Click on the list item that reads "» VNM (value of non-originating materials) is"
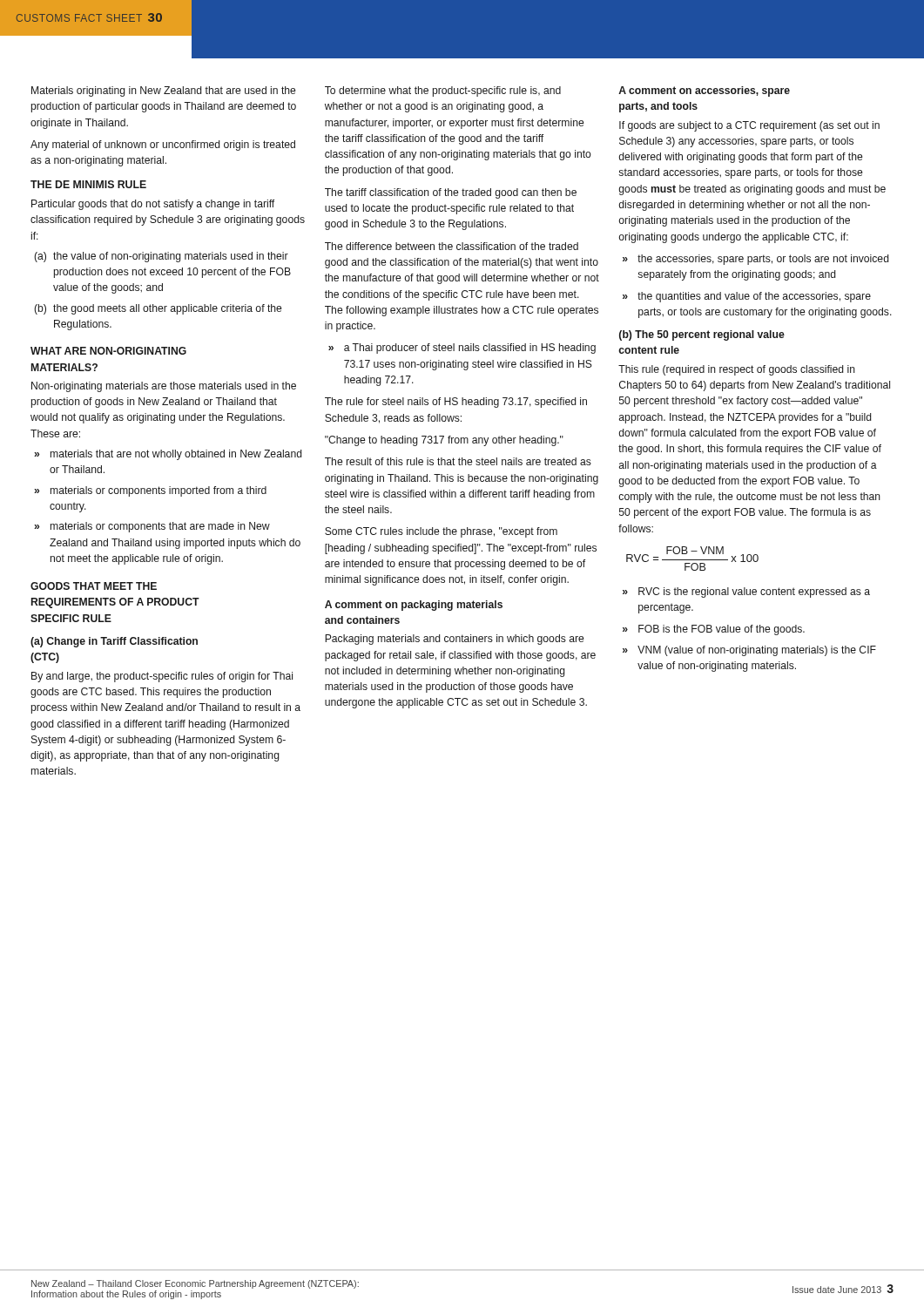The image size is (924, 1307). pyautogui.click(x=758, y=658)
